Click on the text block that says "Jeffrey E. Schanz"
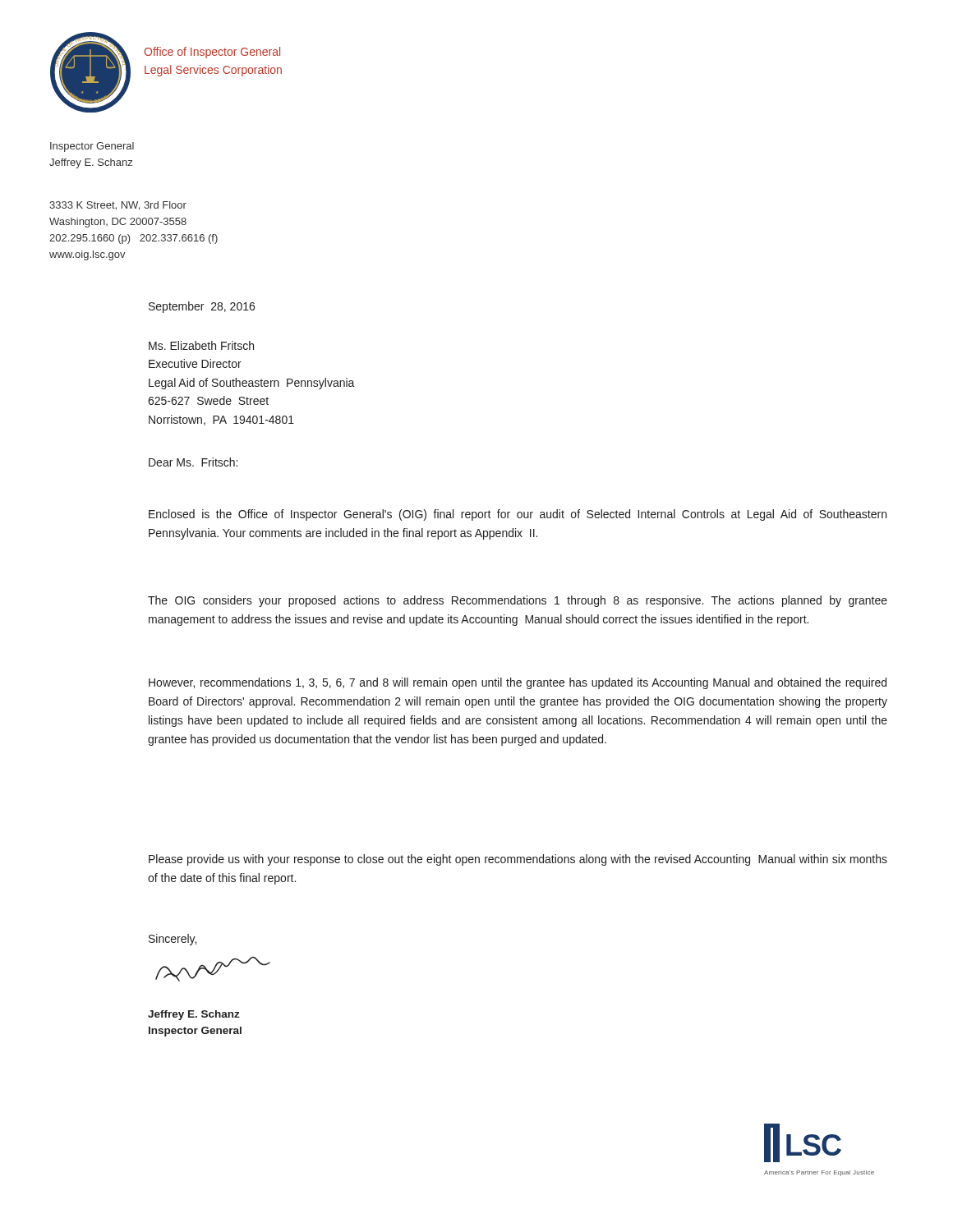 point(195,1022)
